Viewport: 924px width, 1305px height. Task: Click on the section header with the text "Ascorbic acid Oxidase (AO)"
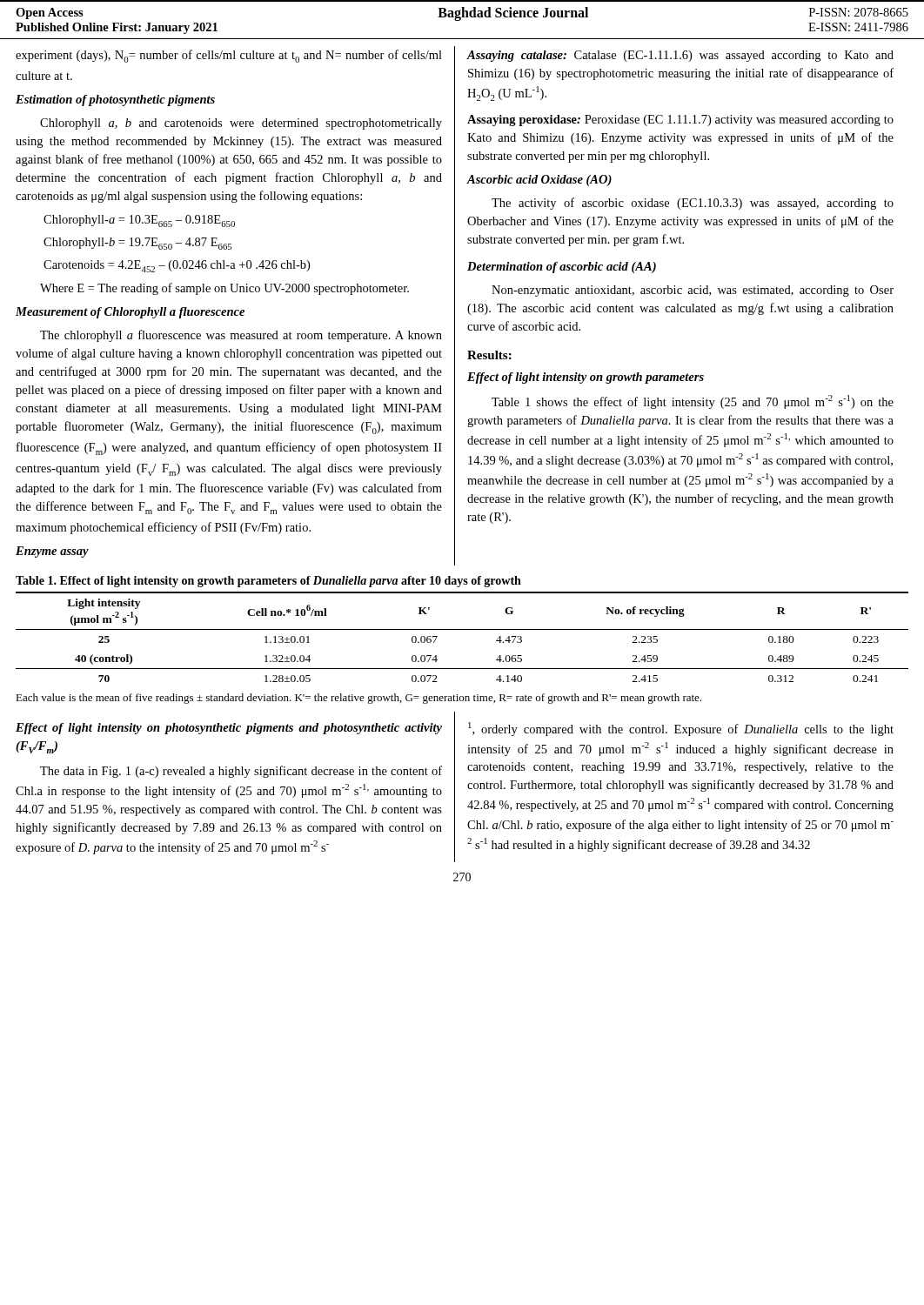539,181
